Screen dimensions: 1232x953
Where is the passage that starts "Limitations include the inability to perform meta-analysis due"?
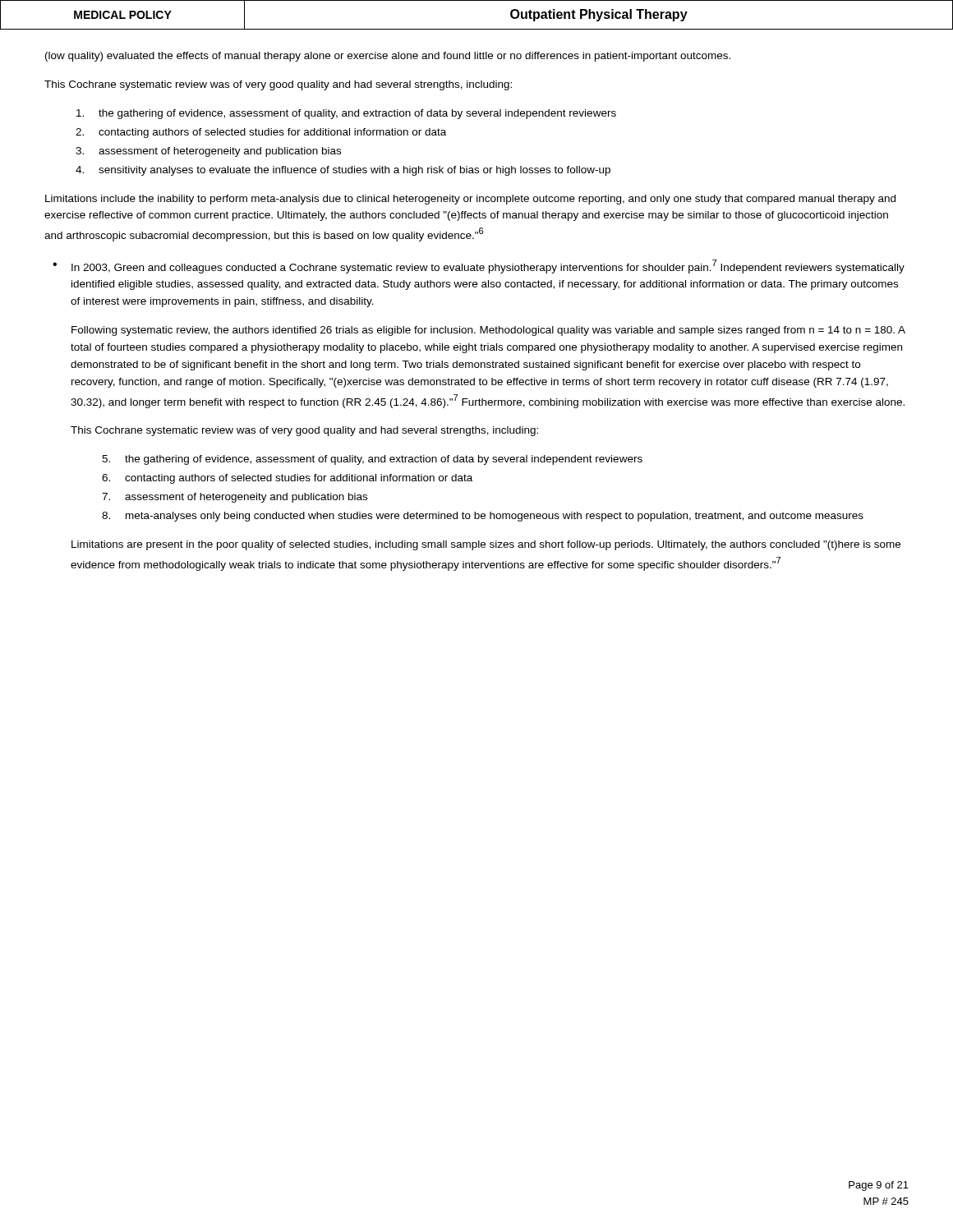pos(470,217)
